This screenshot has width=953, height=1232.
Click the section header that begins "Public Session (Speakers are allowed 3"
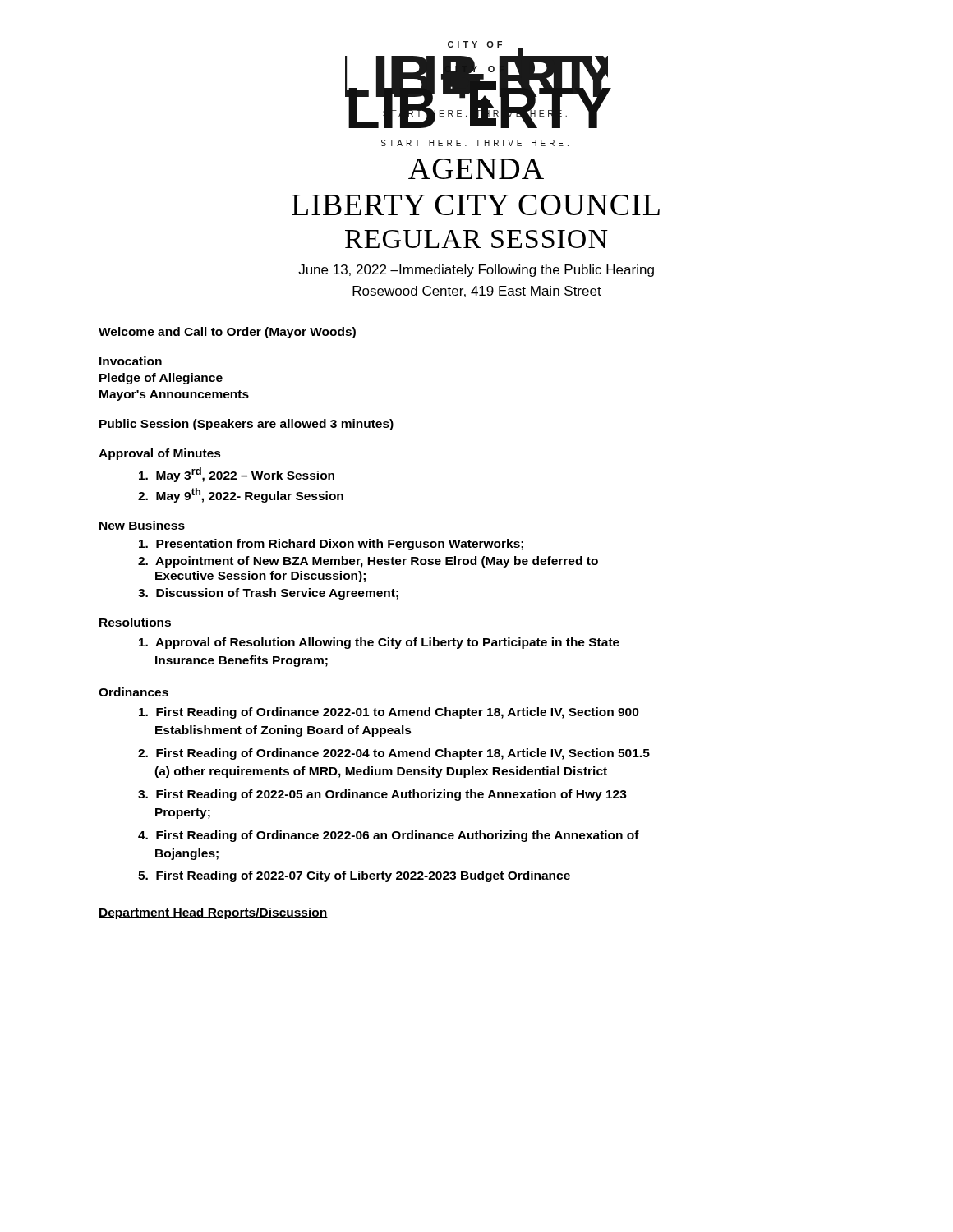[246, 425]
